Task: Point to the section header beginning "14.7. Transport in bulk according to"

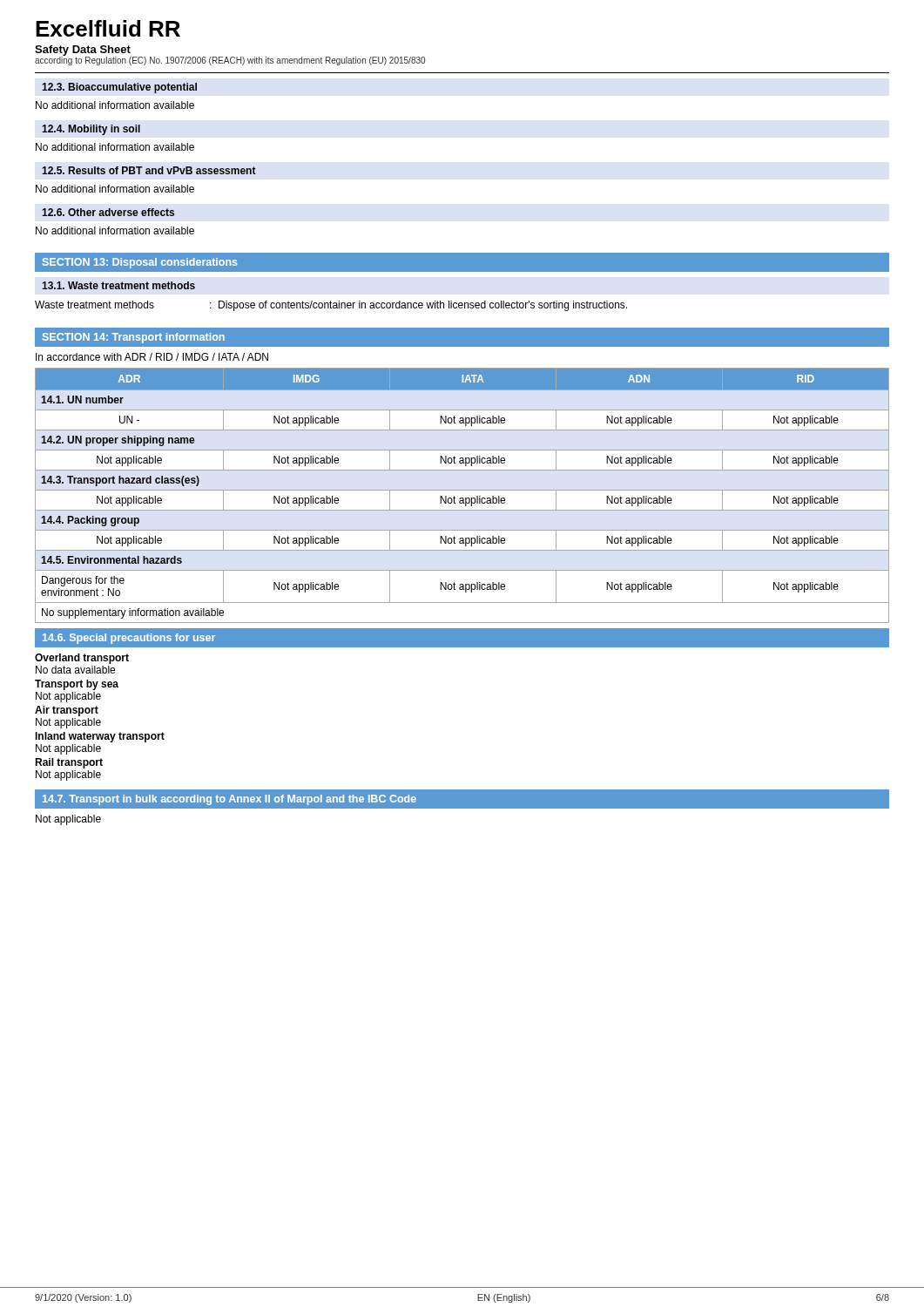Action: 229,799
